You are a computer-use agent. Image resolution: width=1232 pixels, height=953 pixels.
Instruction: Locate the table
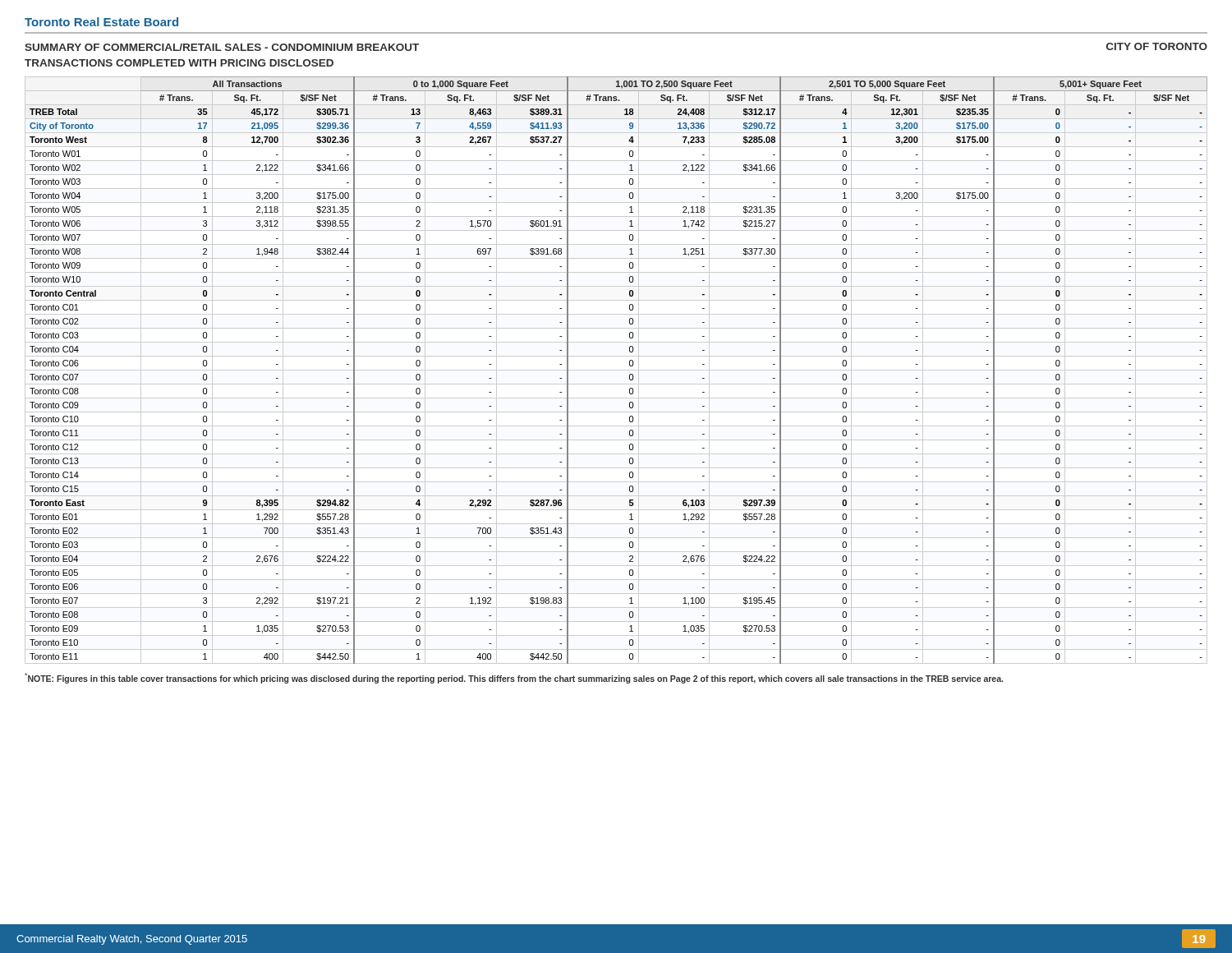(x=616, y=370)
